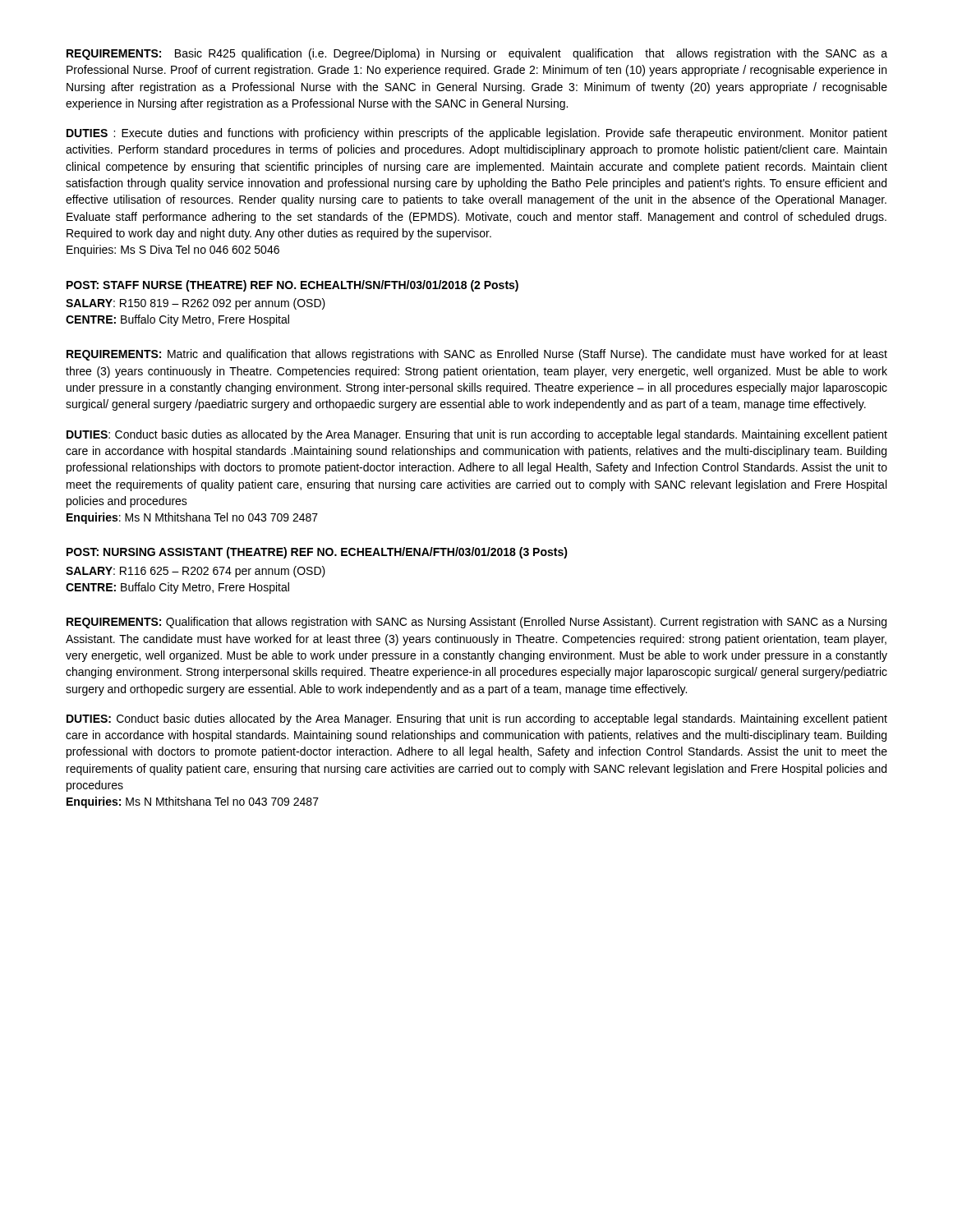Click on the text block that reads "SALARY: R150 819 –"
Viewport: 953px width, 1232px height.
[196, 304]
